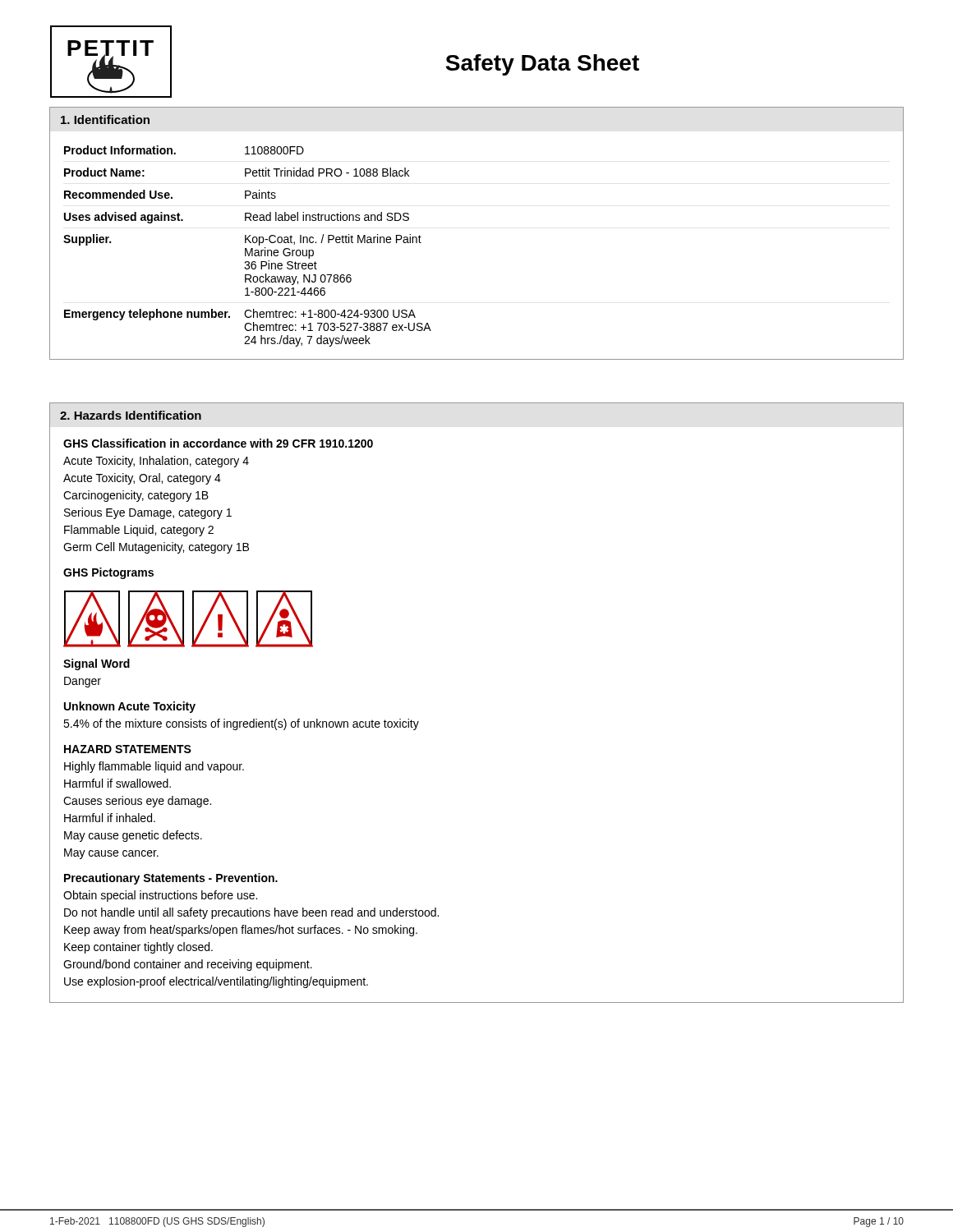Select the text block starting "2. Hazards Identification"
This screenshot has height=1232, width=953.
(x=131, y=415)
